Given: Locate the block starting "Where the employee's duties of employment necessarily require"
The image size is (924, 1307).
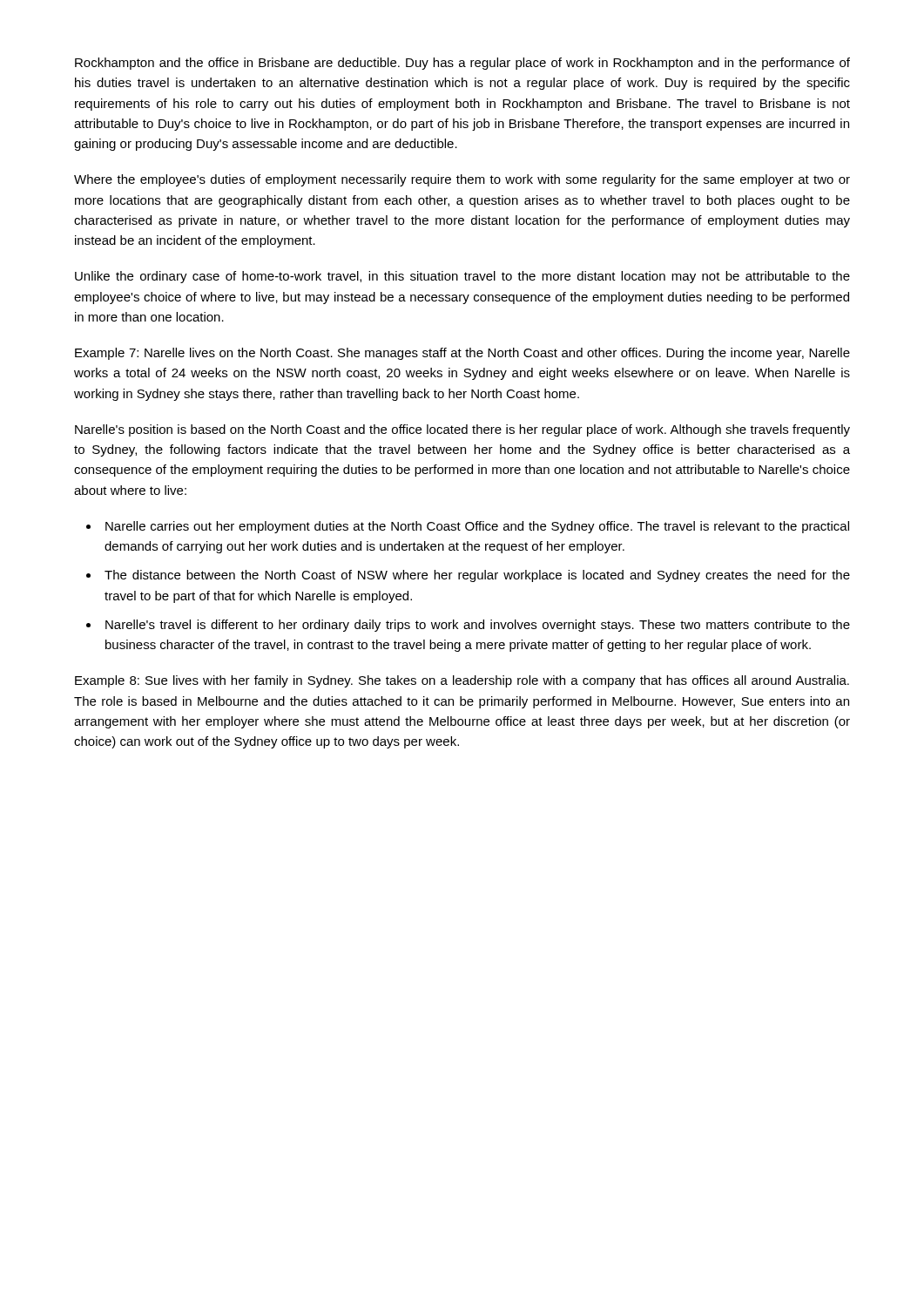Looking at the screenshot, I should pyautogui.click(x=462, y=210).
